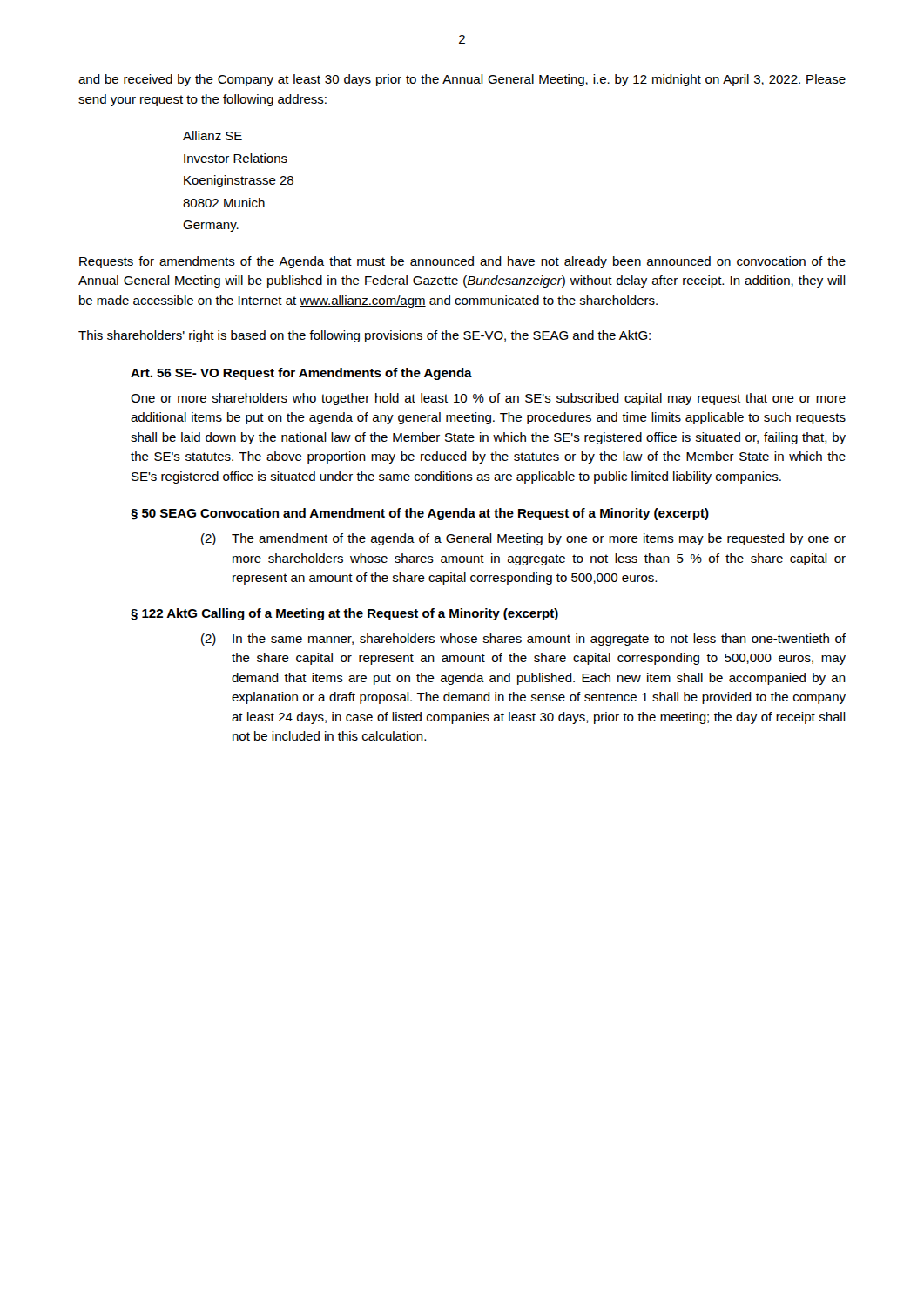Image resolution: width=924 pixels, height=1307 pixels.
Task: Point to the passage starting "(2) The amendment of"
Action: (523, 558)
